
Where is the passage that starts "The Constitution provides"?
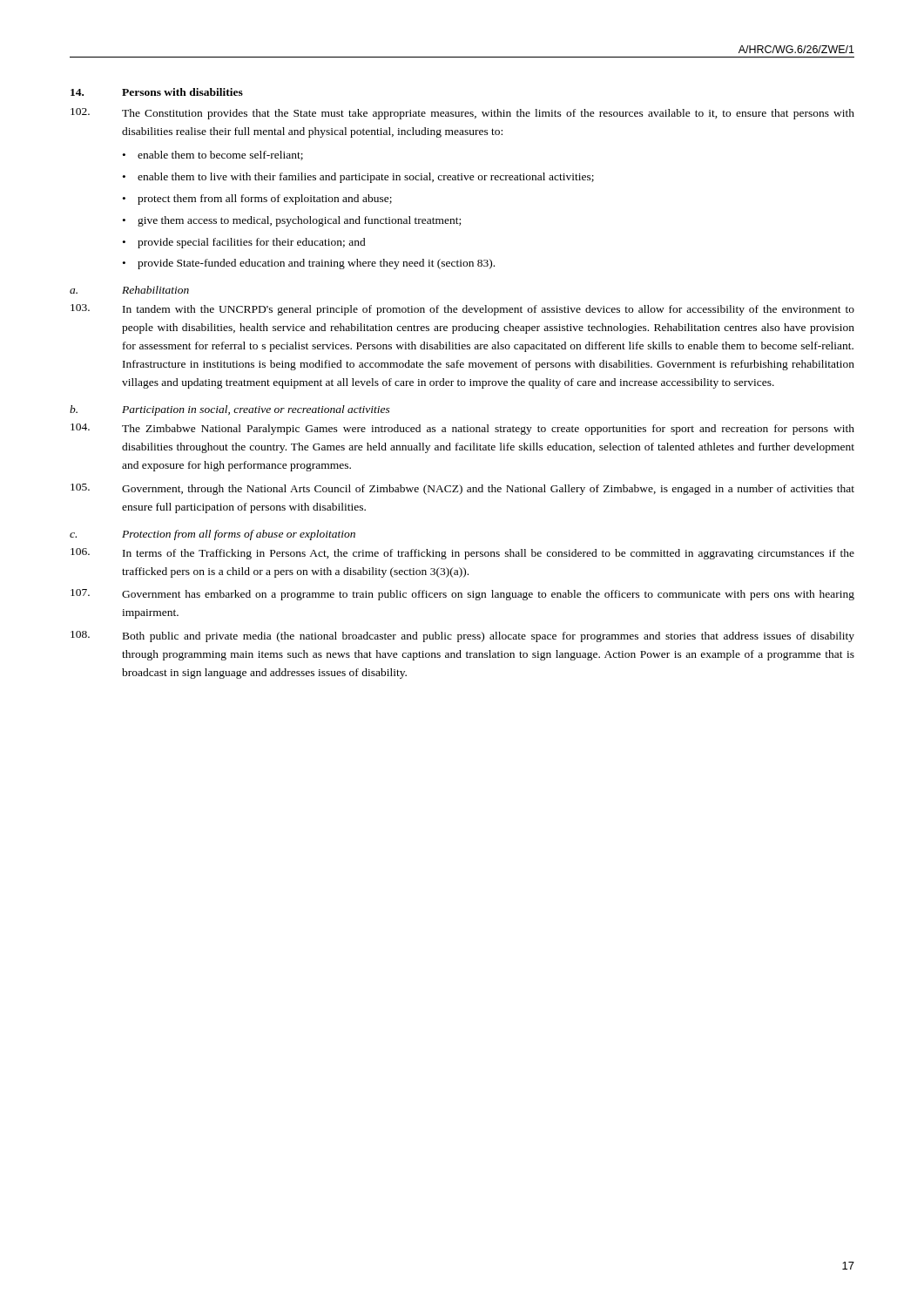coord(462,123)
